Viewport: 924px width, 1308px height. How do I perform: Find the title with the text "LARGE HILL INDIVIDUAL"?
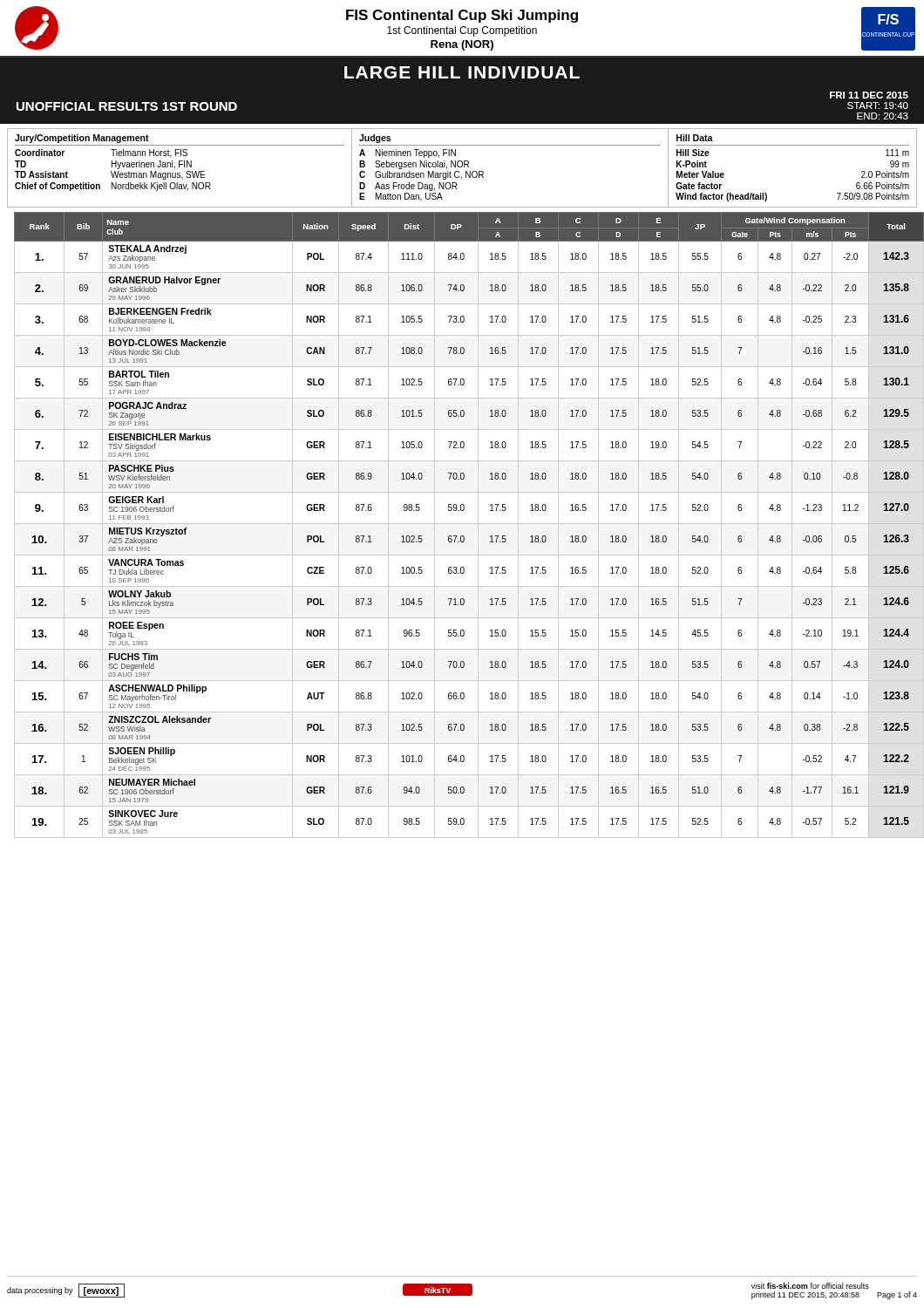coord(462,72)
